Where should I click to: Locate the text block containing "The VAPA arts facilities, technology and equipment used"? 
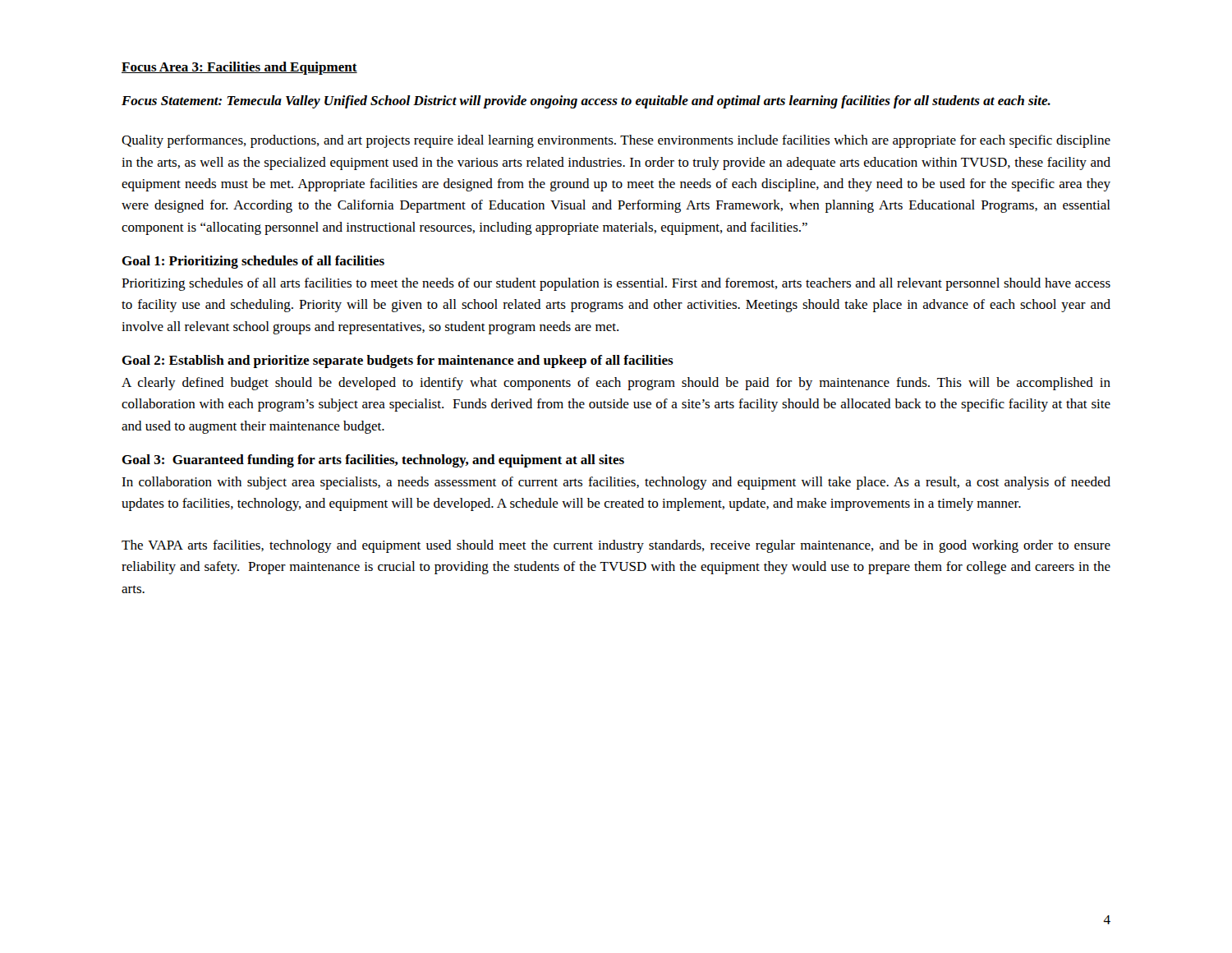pos(616,567)
